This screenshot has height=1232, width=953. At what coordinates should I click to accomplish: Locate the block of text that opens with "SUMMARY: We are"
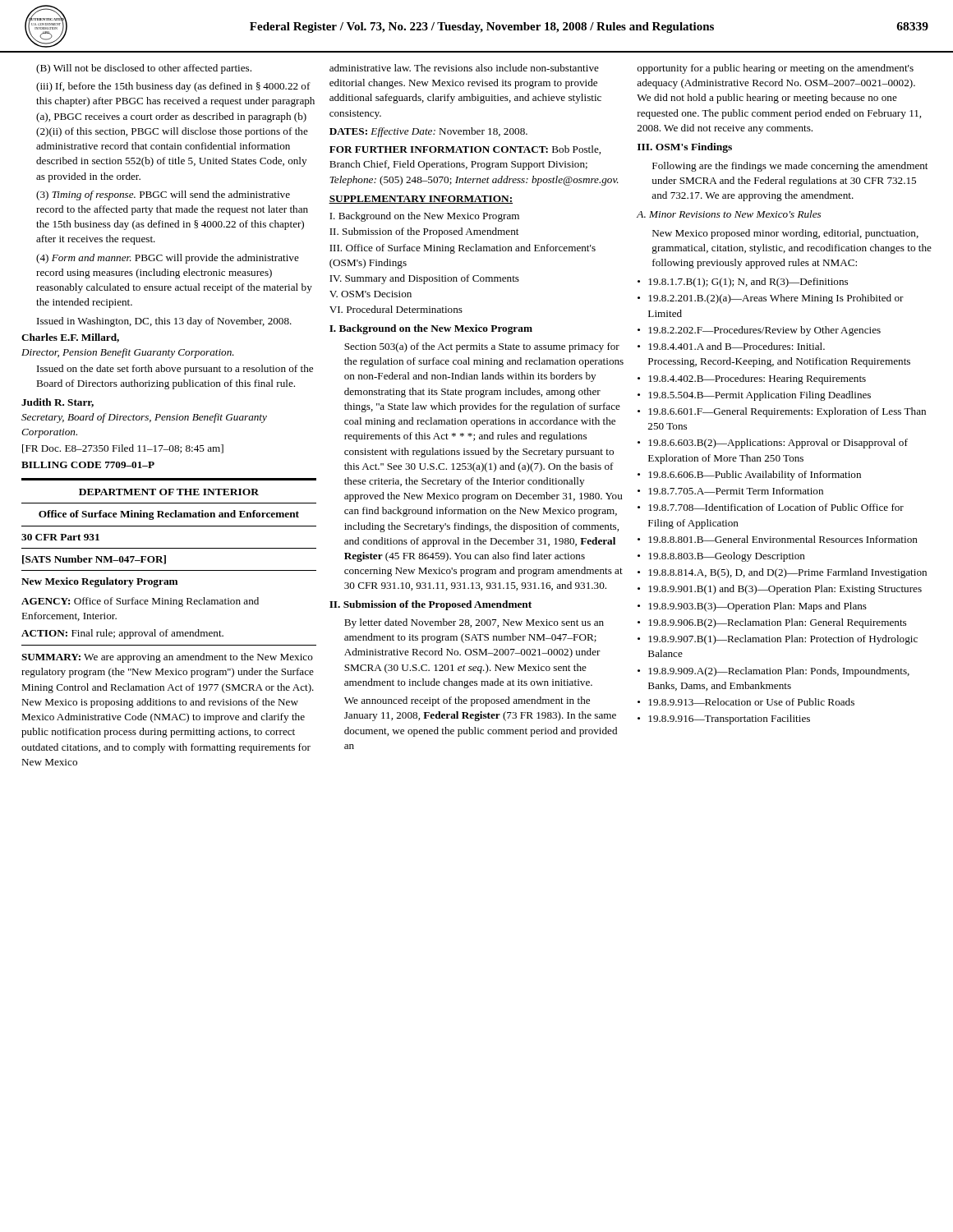pos(169,710)
